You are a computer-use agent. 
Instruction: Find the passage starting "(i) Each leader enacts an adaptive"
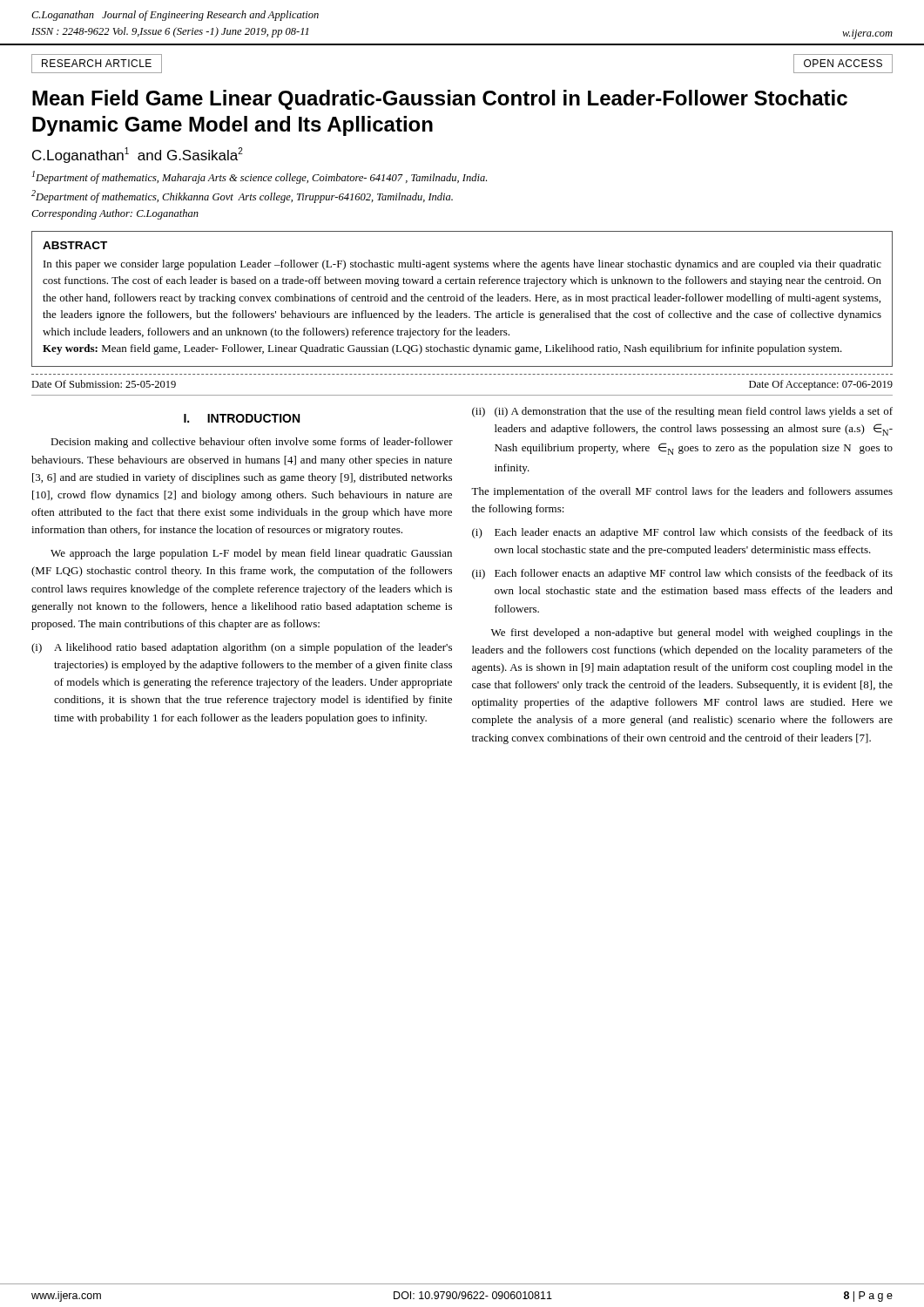(682, 541)
